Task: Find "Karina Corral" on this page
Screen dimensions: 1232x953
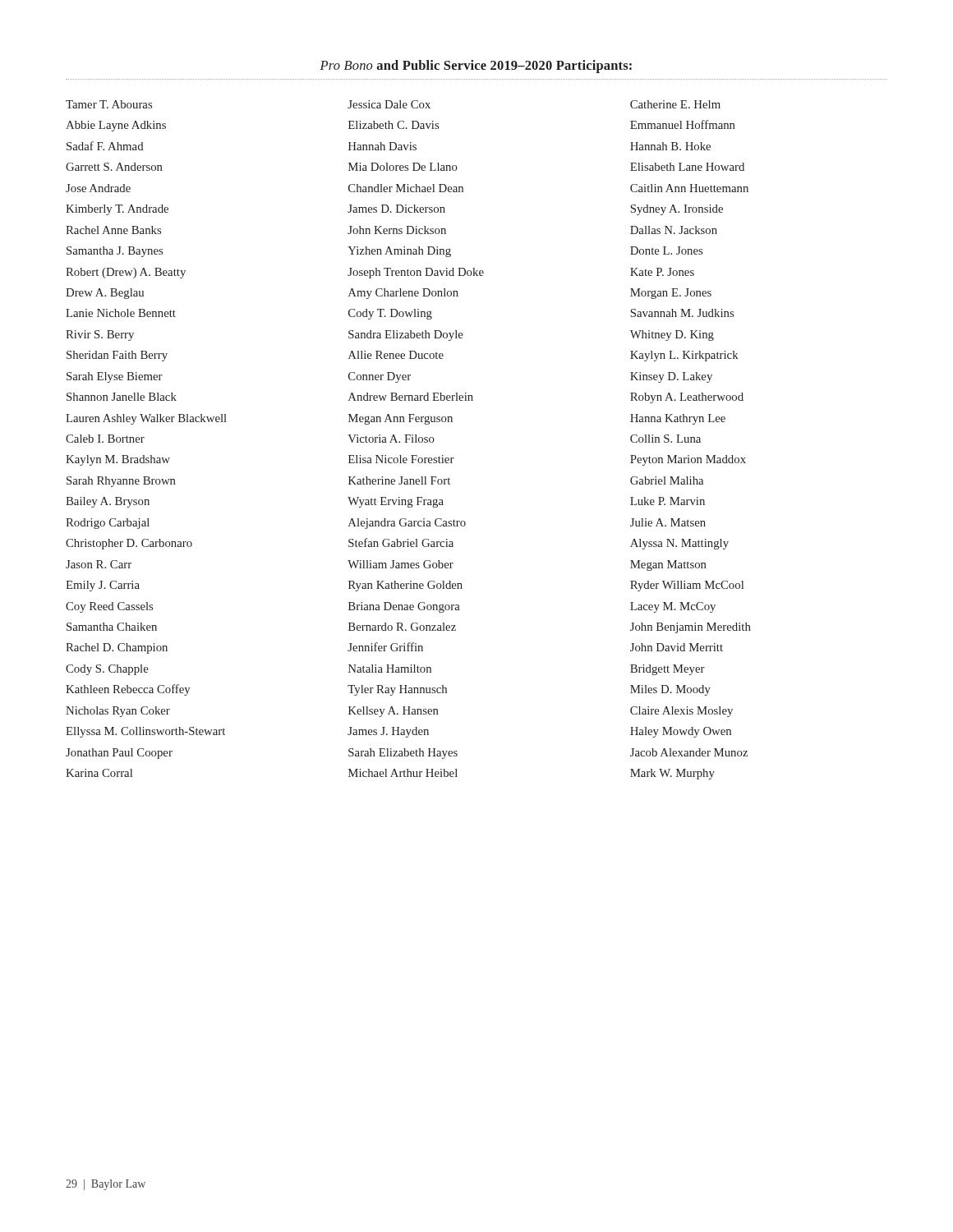Action: click(x=99, y=773)
